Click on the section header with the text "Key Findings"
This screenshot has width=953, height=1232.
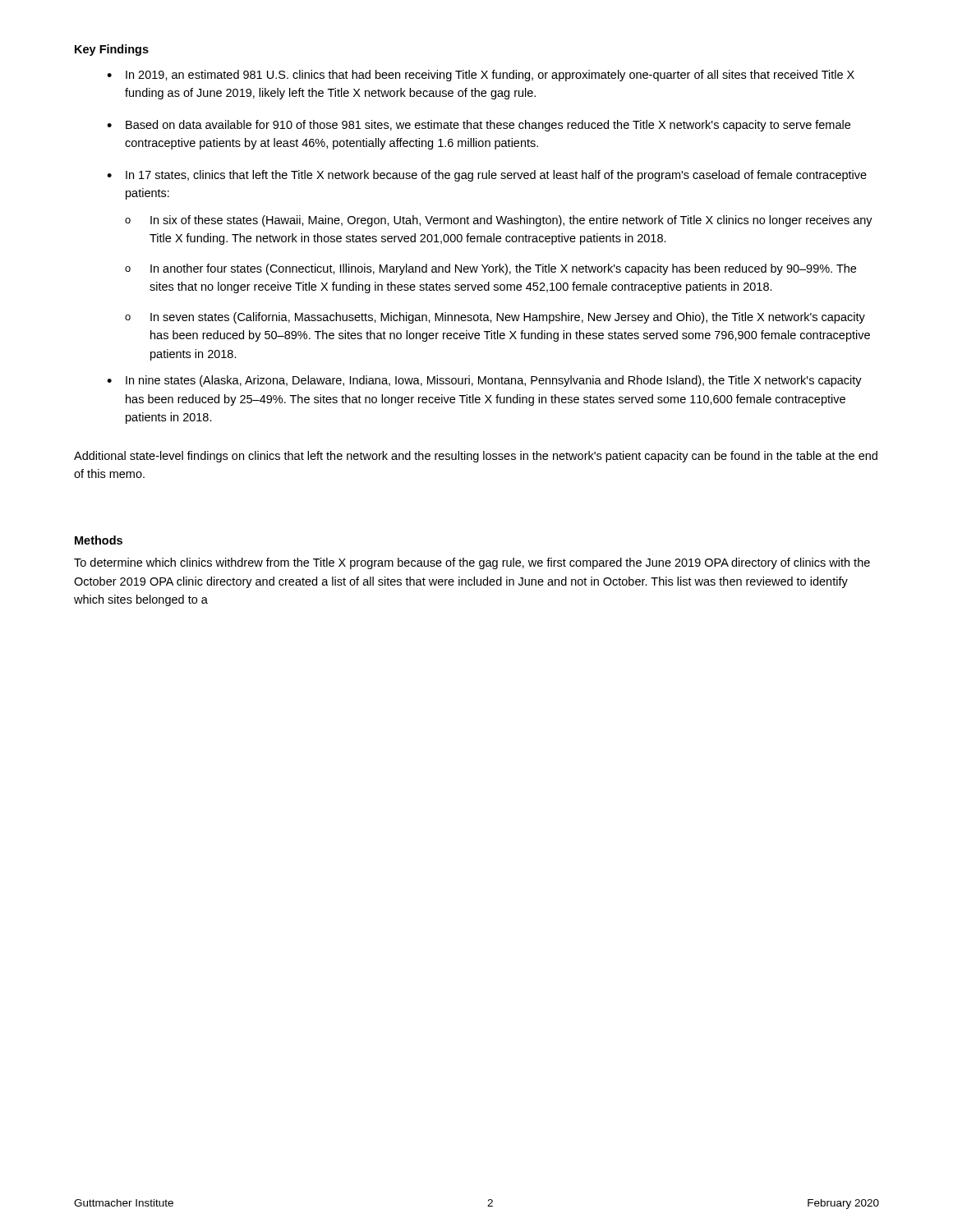point(111,49)
